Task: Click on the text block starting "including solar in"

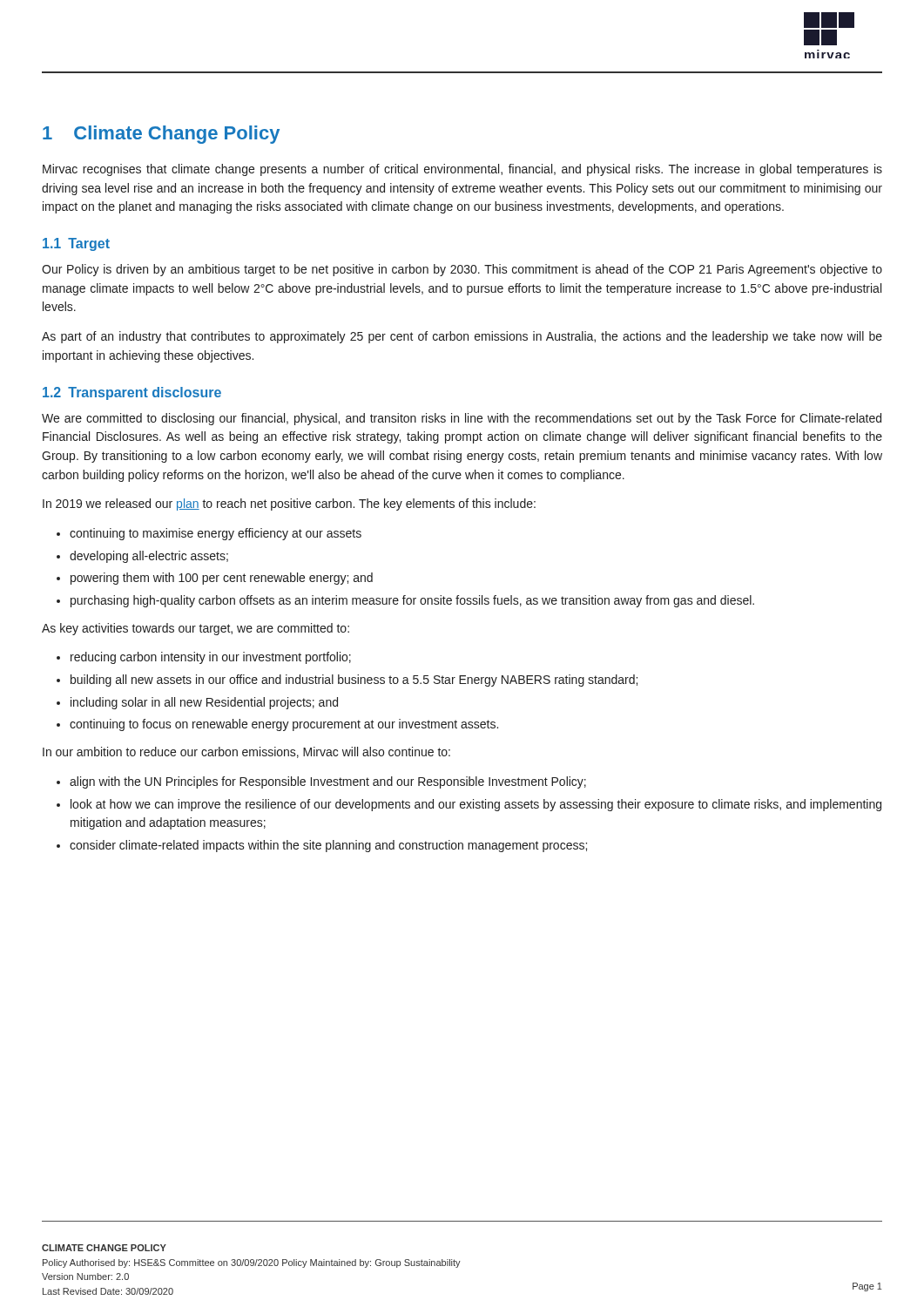Action: pos(197,703)
